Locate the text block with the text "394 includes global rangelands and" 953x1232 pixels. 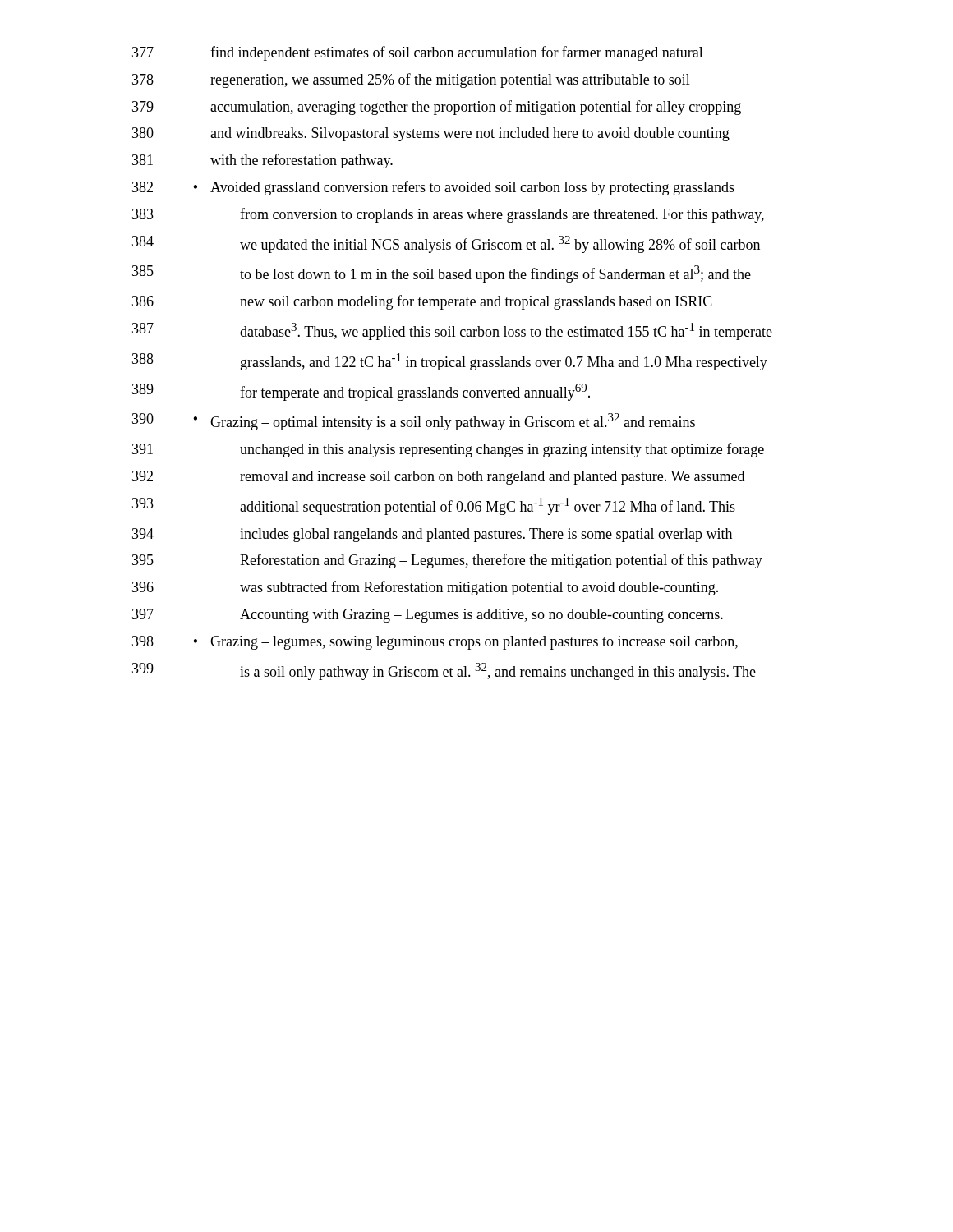489,534
